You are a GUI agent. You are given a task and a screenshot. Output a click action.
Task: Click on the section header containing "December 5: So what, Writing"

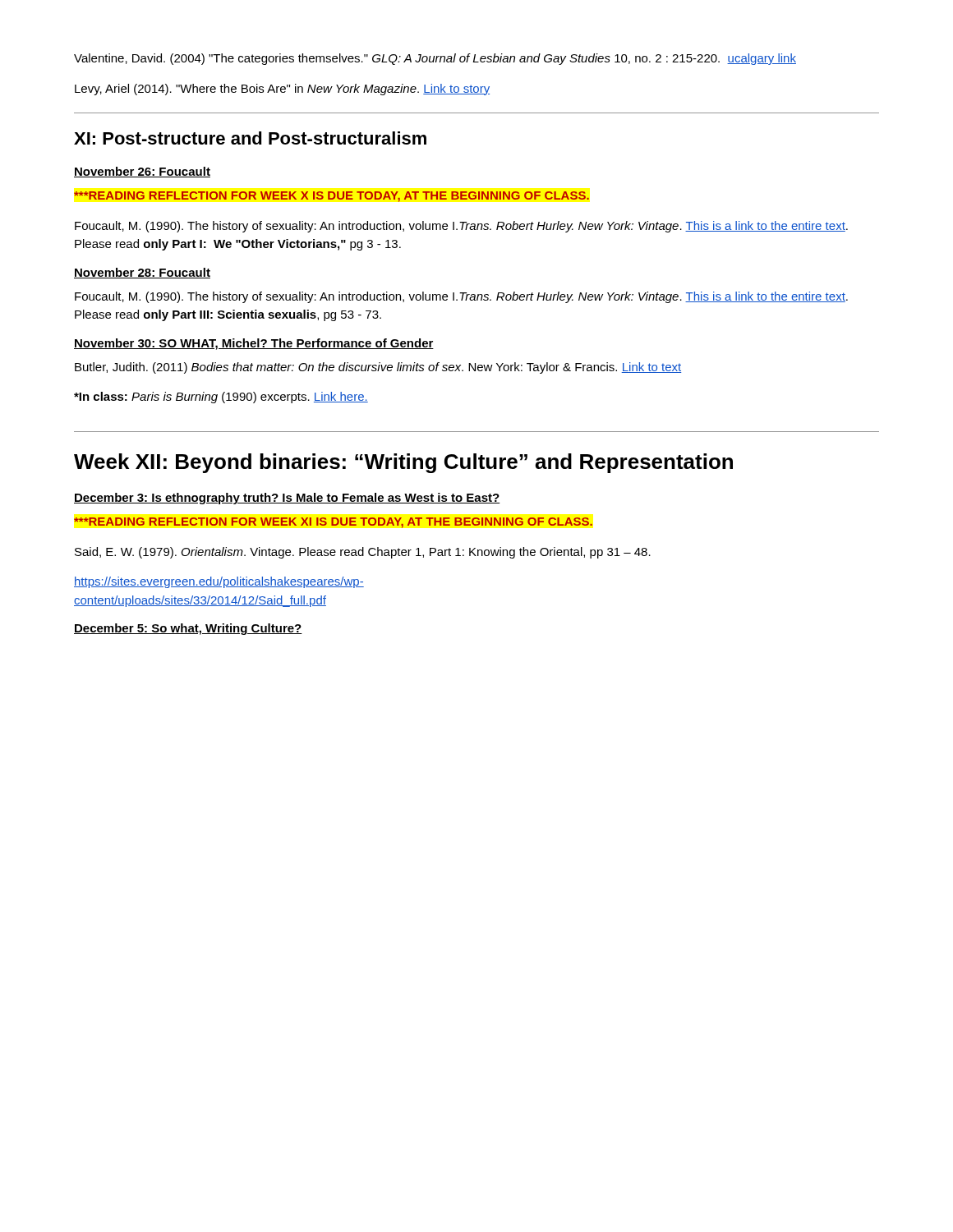click(x=188, y=628)
